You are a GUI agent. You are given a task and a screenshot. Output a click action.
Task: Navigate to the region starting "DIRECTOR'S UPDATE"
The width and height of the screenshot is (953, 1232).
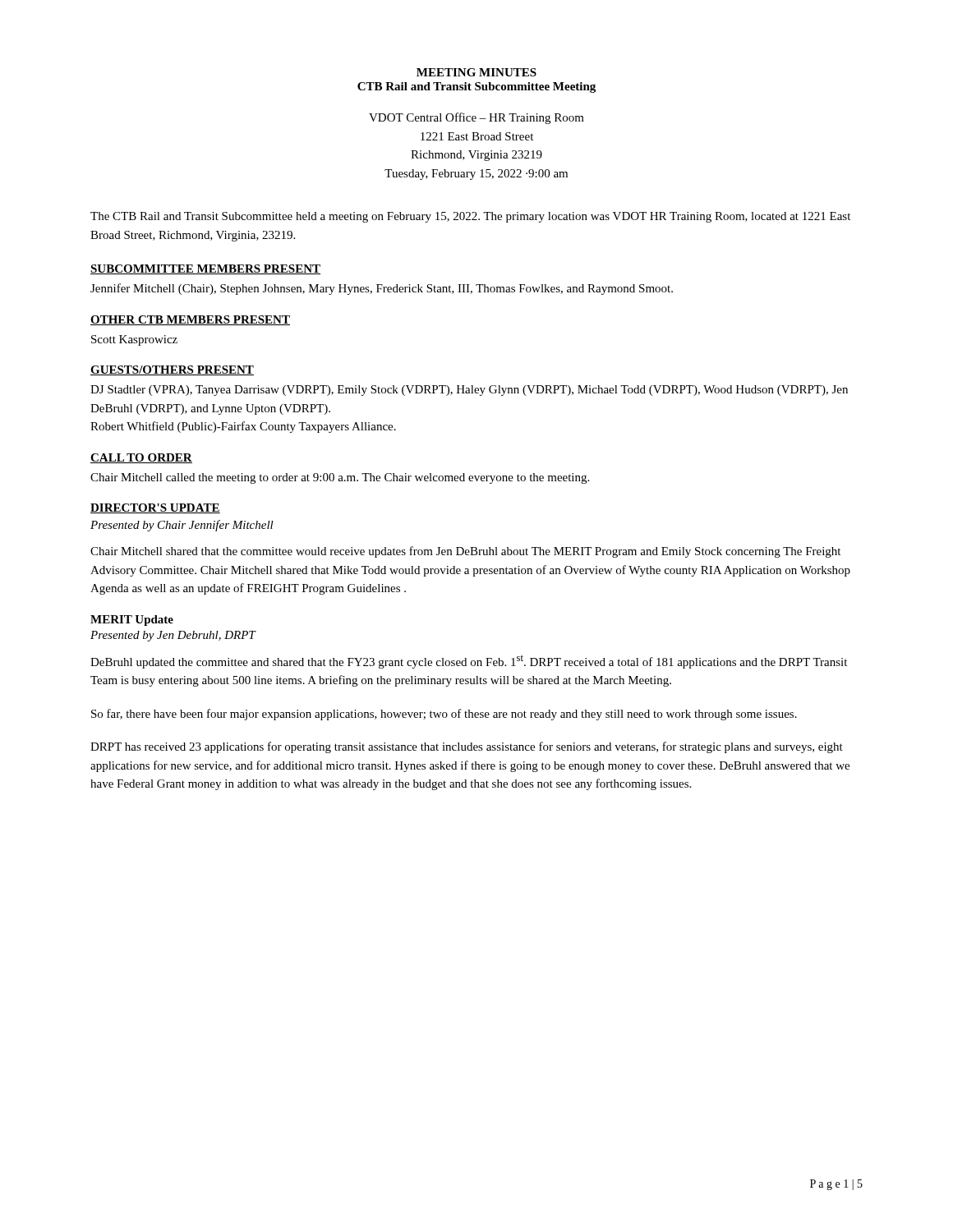click(x=155, y=508)
